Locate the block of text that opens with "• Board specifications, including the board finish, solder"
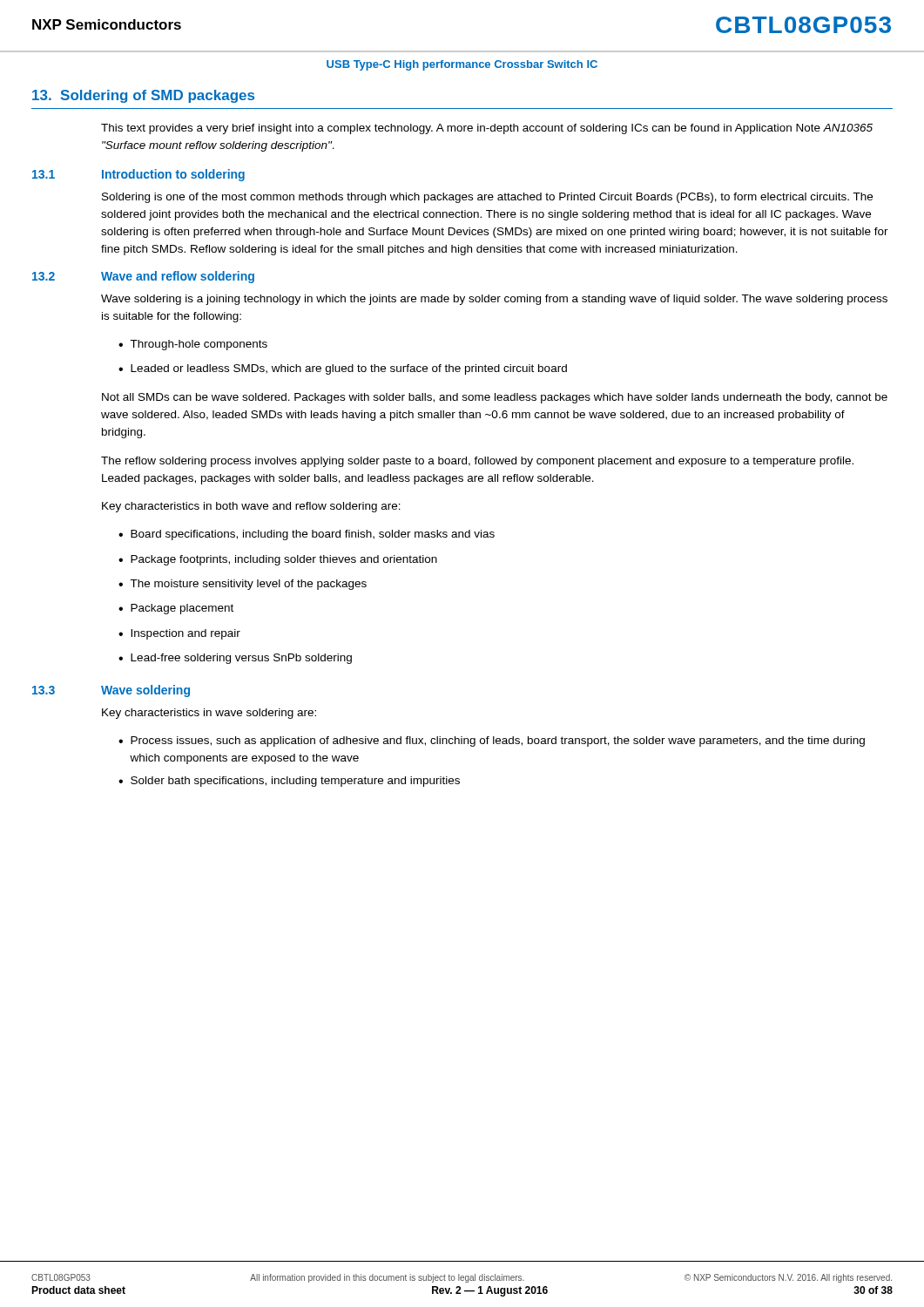 [307, 535]
